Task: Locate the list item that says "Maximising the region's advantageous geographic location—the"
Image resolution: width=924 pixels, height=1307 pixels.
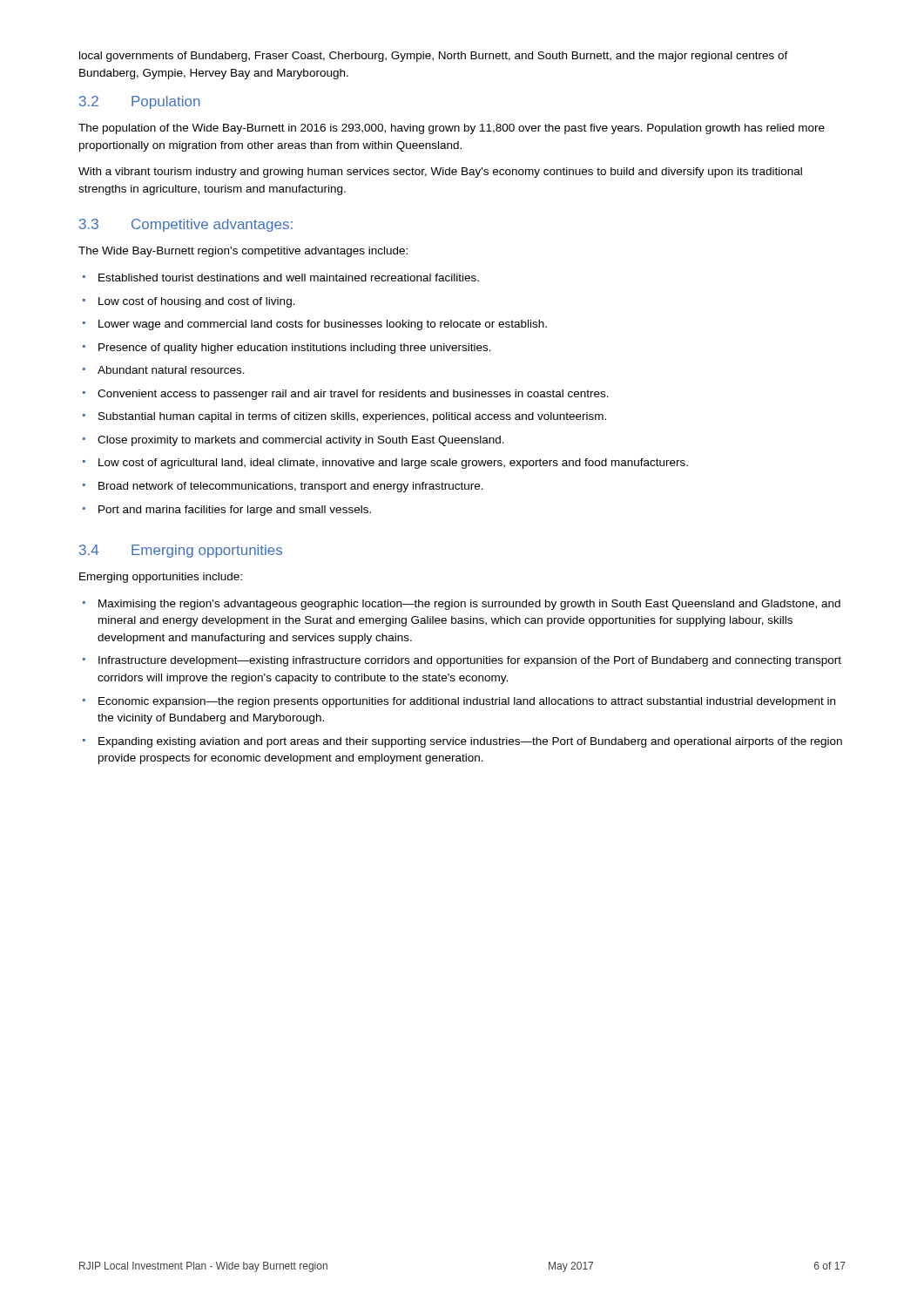Action: [469, 620]
